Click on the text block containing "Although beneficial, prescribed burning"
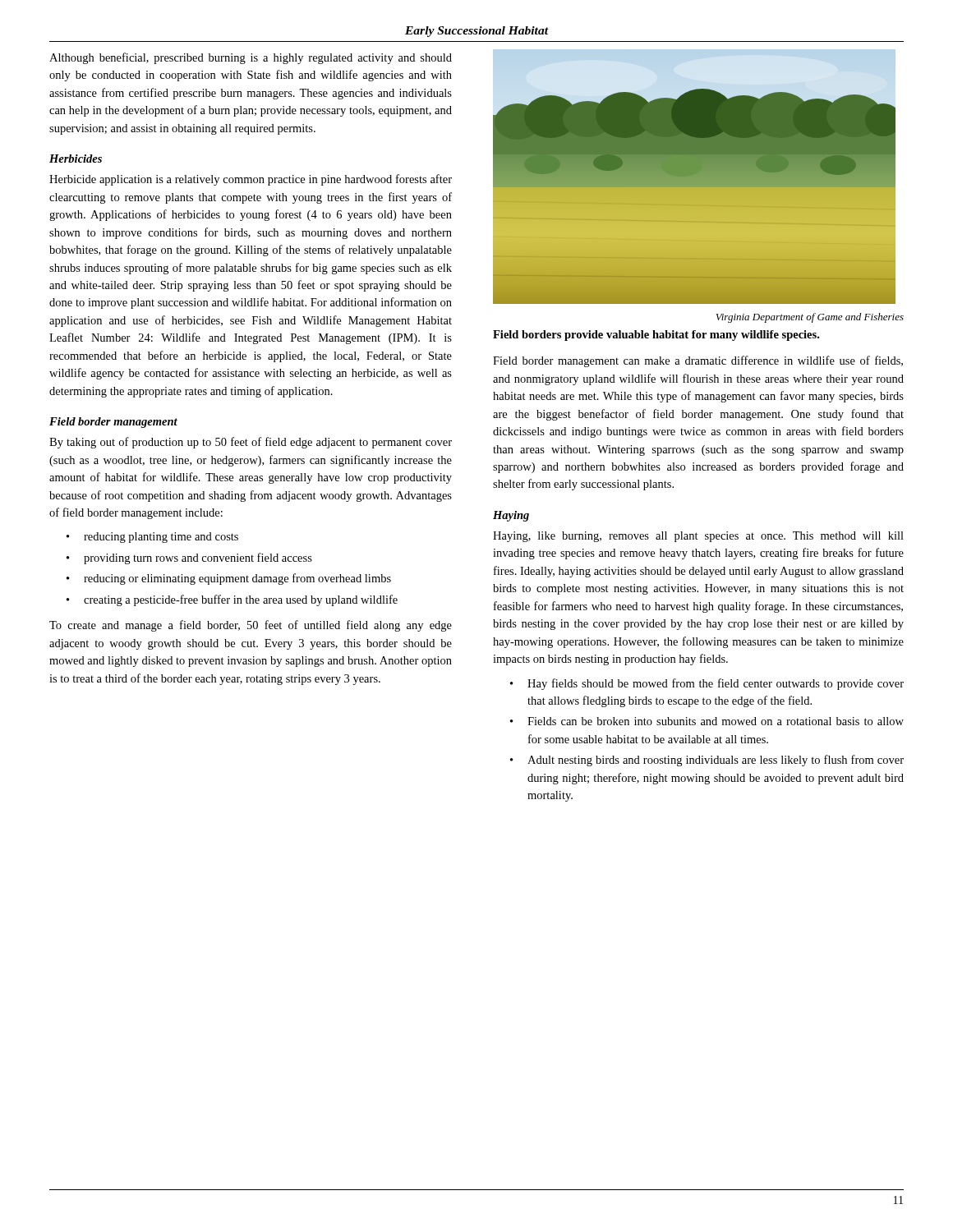The width and height of the screenshot is (953, 1232). point(251,93)
